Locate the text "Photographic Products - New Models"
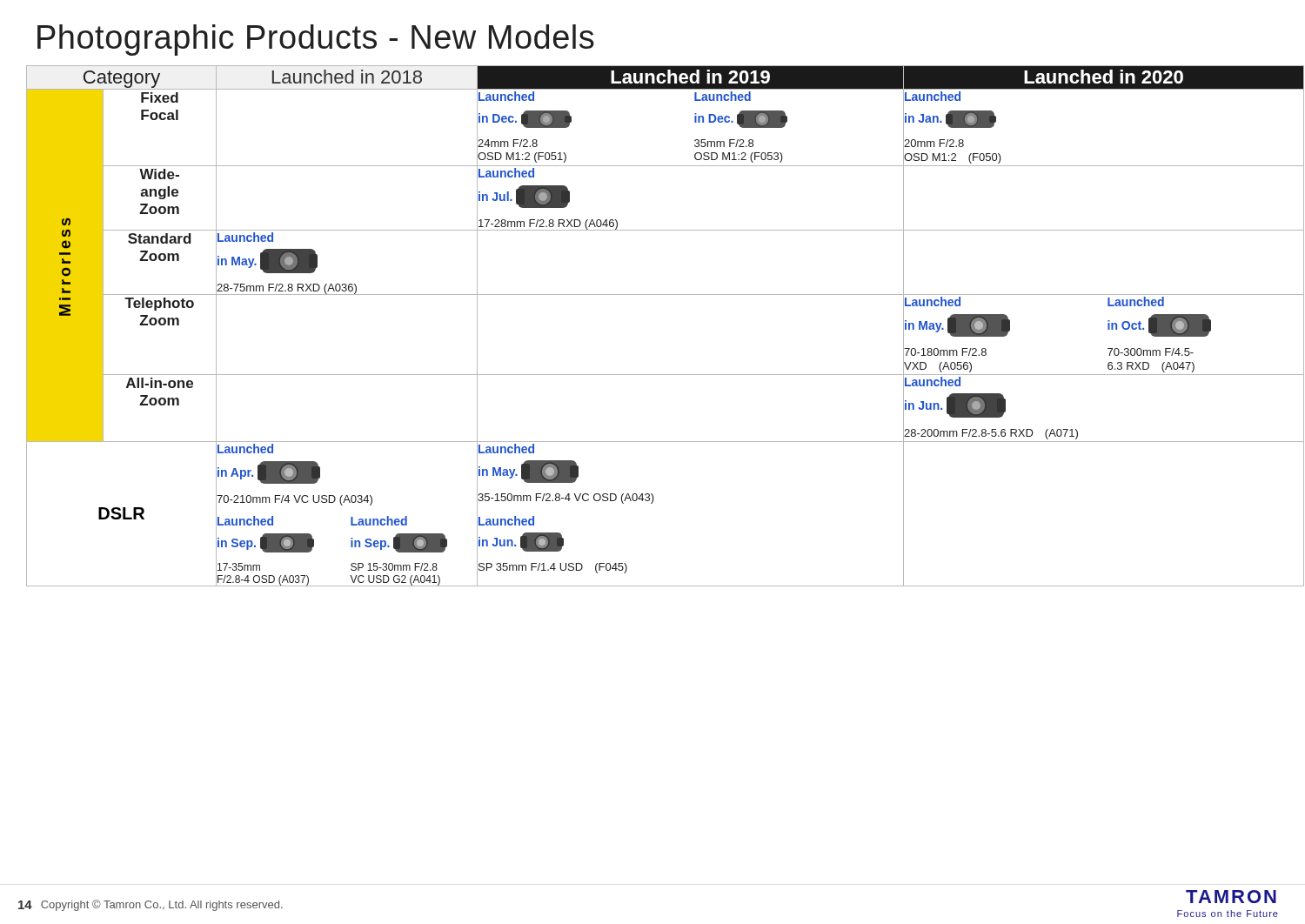The width and height of the screenshot is (1305, 924). [x=315, y=37]
